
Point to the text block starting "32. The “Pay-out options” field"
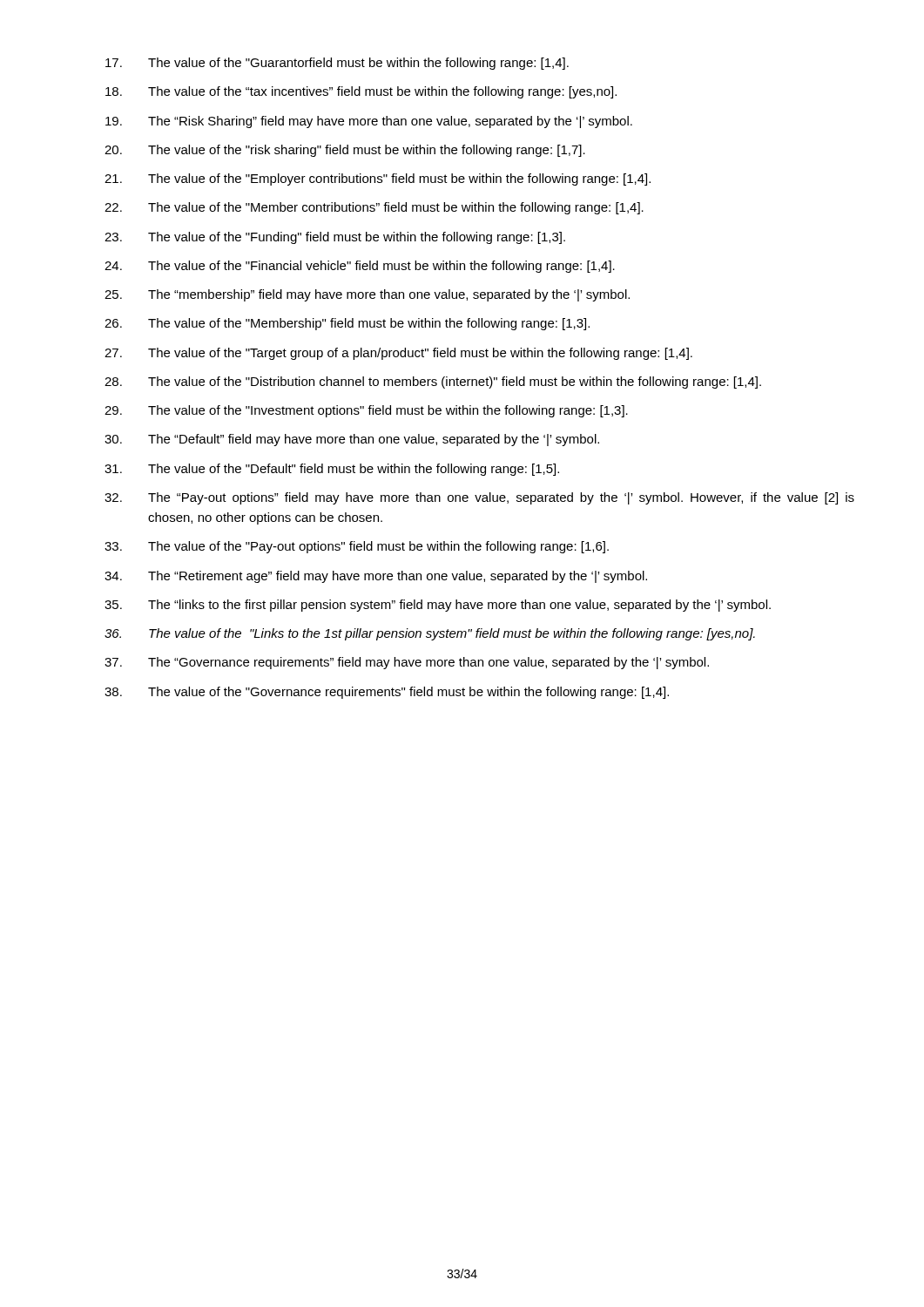pyautogui.click(x=479, y=507)
